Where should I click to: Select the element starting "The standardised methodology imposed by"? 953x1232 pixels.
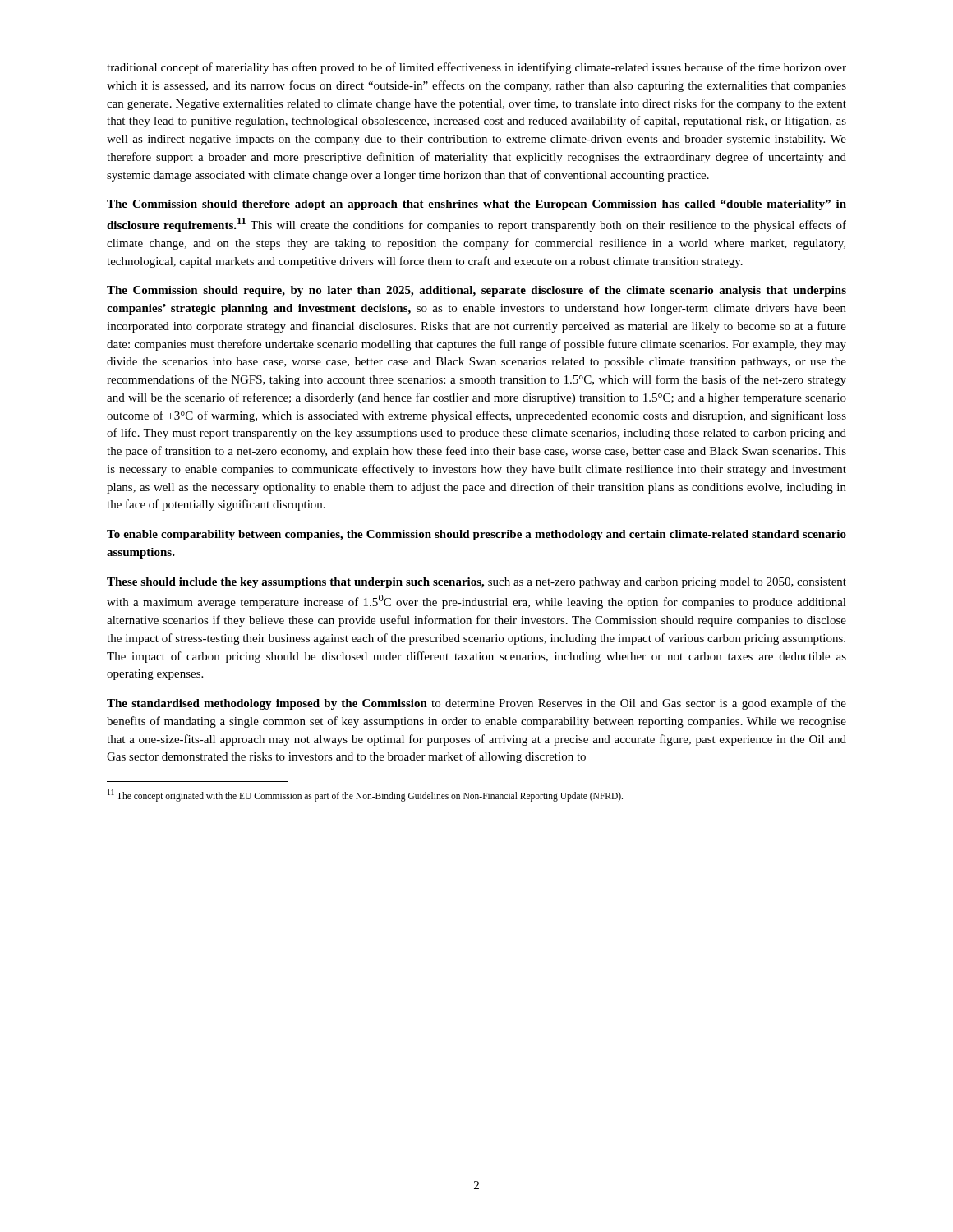(x=476, y=731)
